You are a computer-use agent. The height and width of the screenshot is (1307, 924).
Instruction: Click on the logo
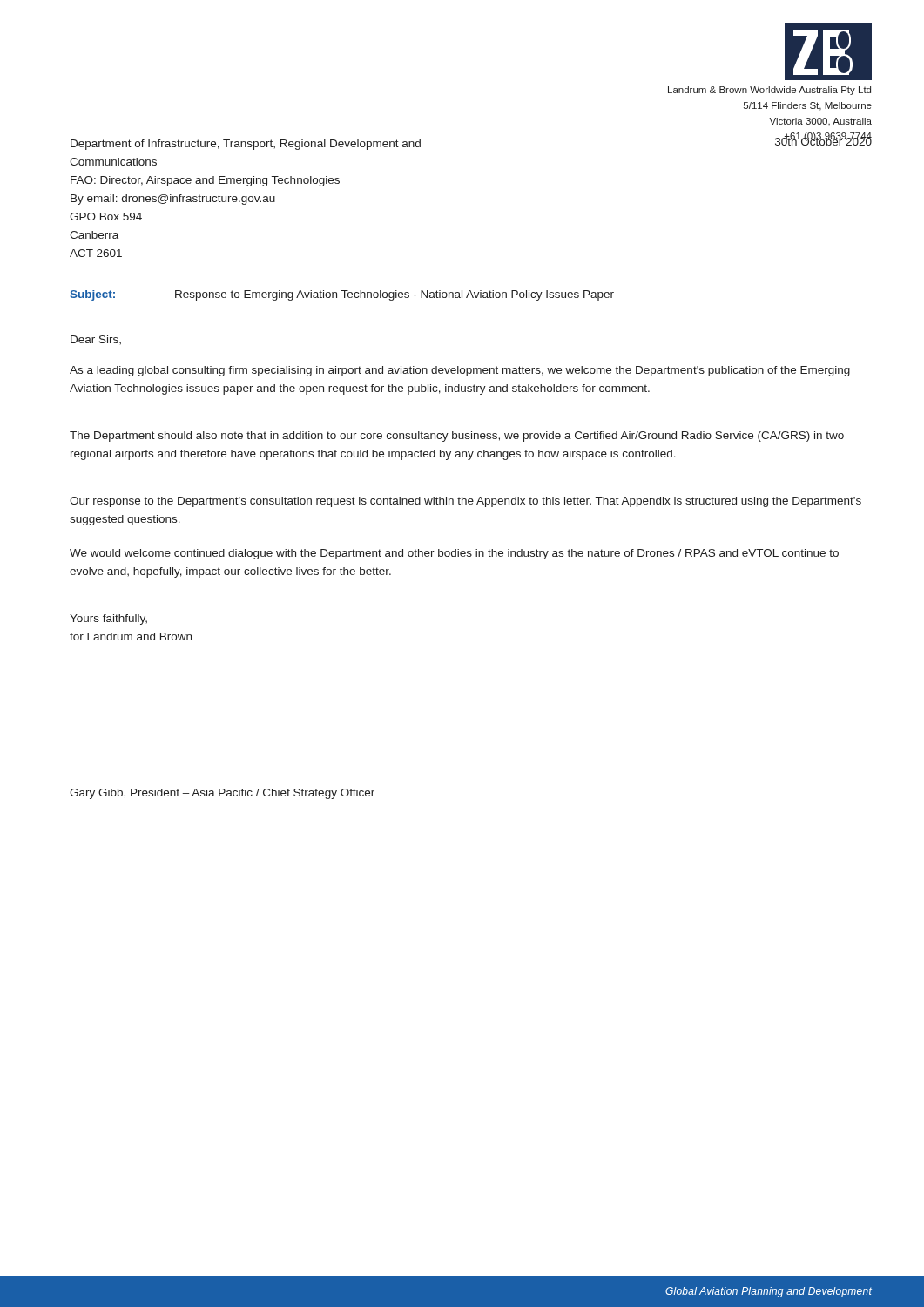(x=828, y=55)
